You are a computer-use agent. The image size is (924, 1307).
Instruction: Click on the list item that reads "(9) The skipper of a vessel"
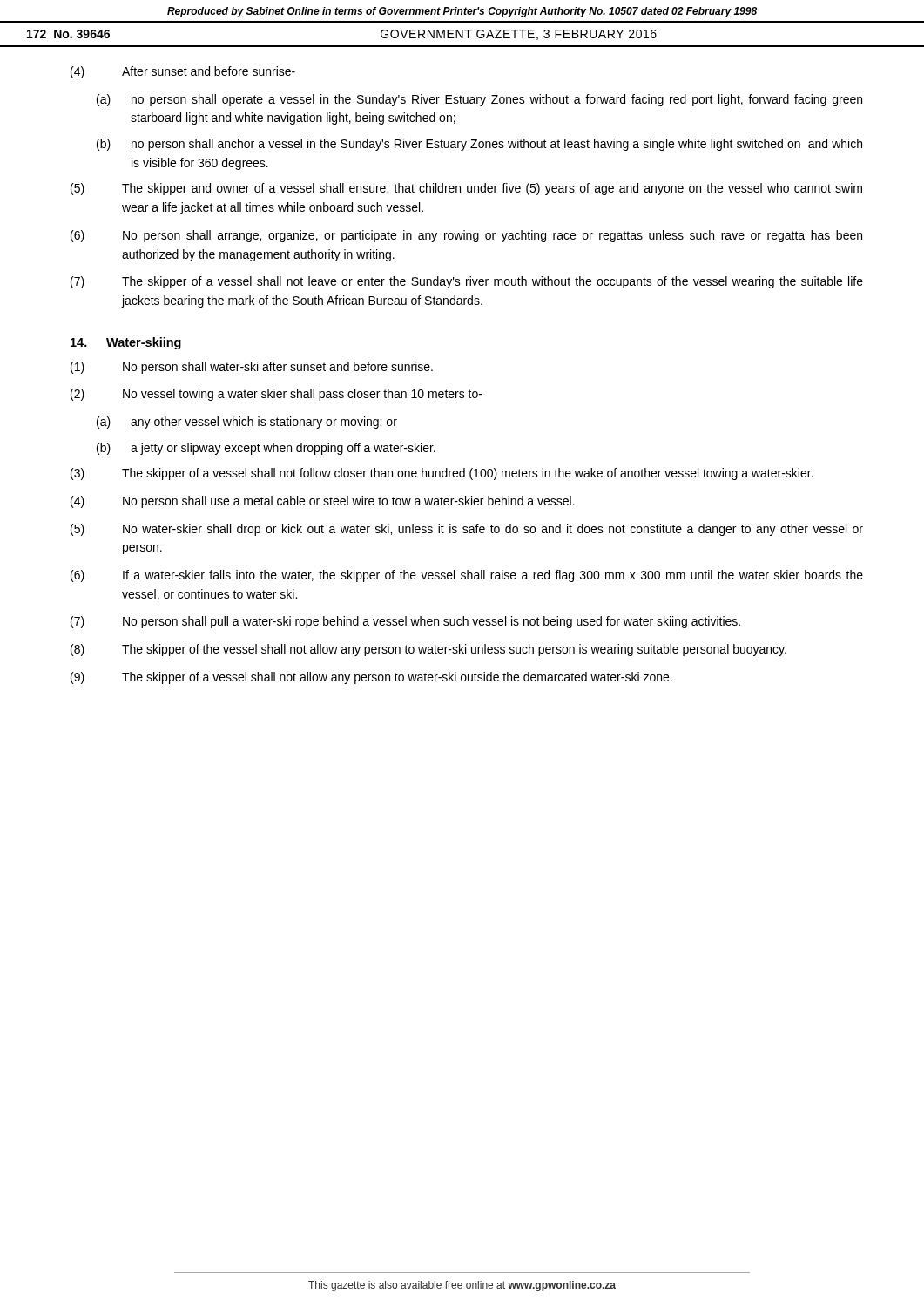point(466,678)
